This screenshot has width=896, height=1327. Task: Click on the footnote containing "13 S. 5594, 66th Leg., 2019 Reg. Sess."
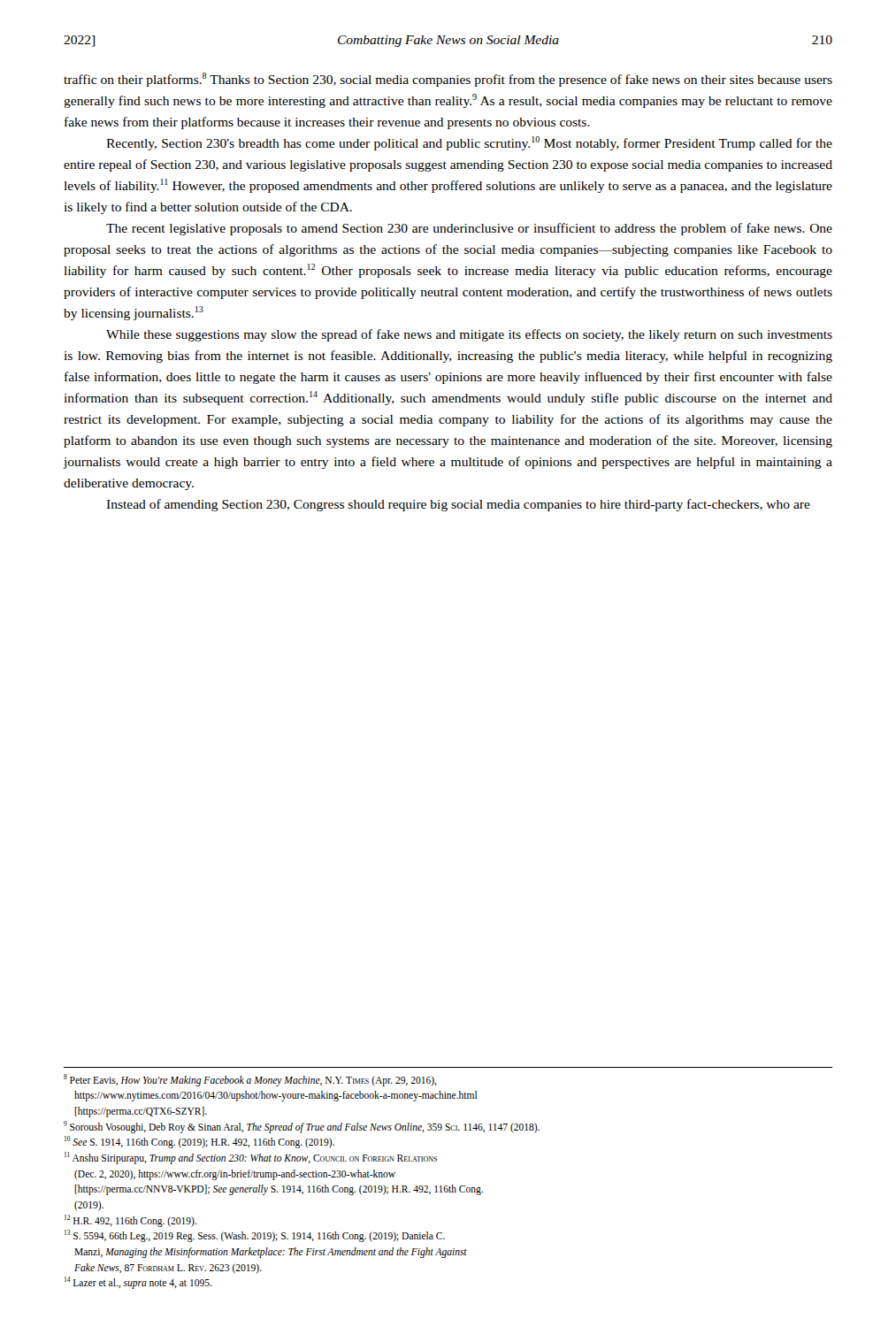click(254, 1235)
